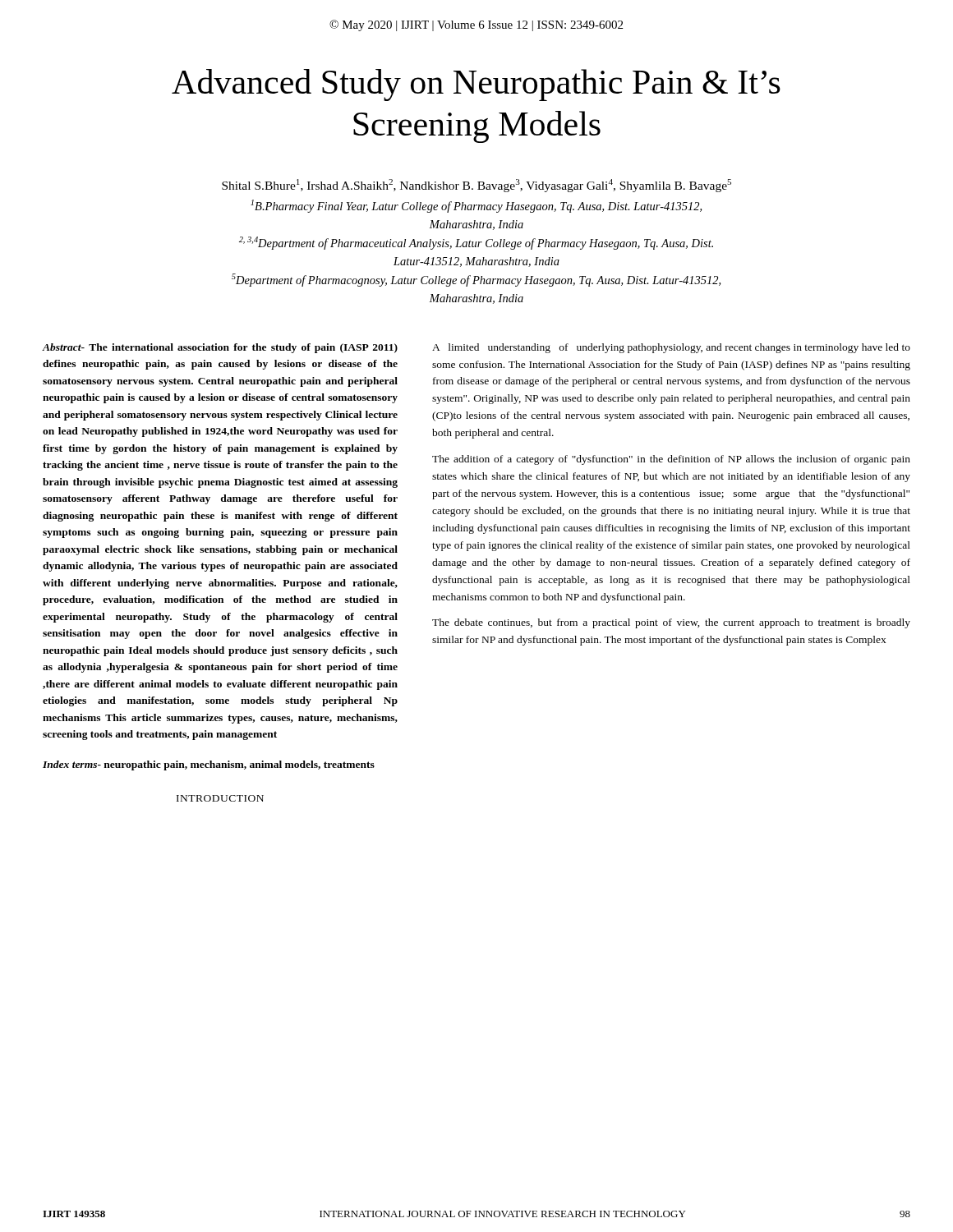This screenshot has height=1232, width=953.
Task: Point to the block beginning "Index terms- neuropathic pain, mechanism, animal"
Action: tap(209, 764)
